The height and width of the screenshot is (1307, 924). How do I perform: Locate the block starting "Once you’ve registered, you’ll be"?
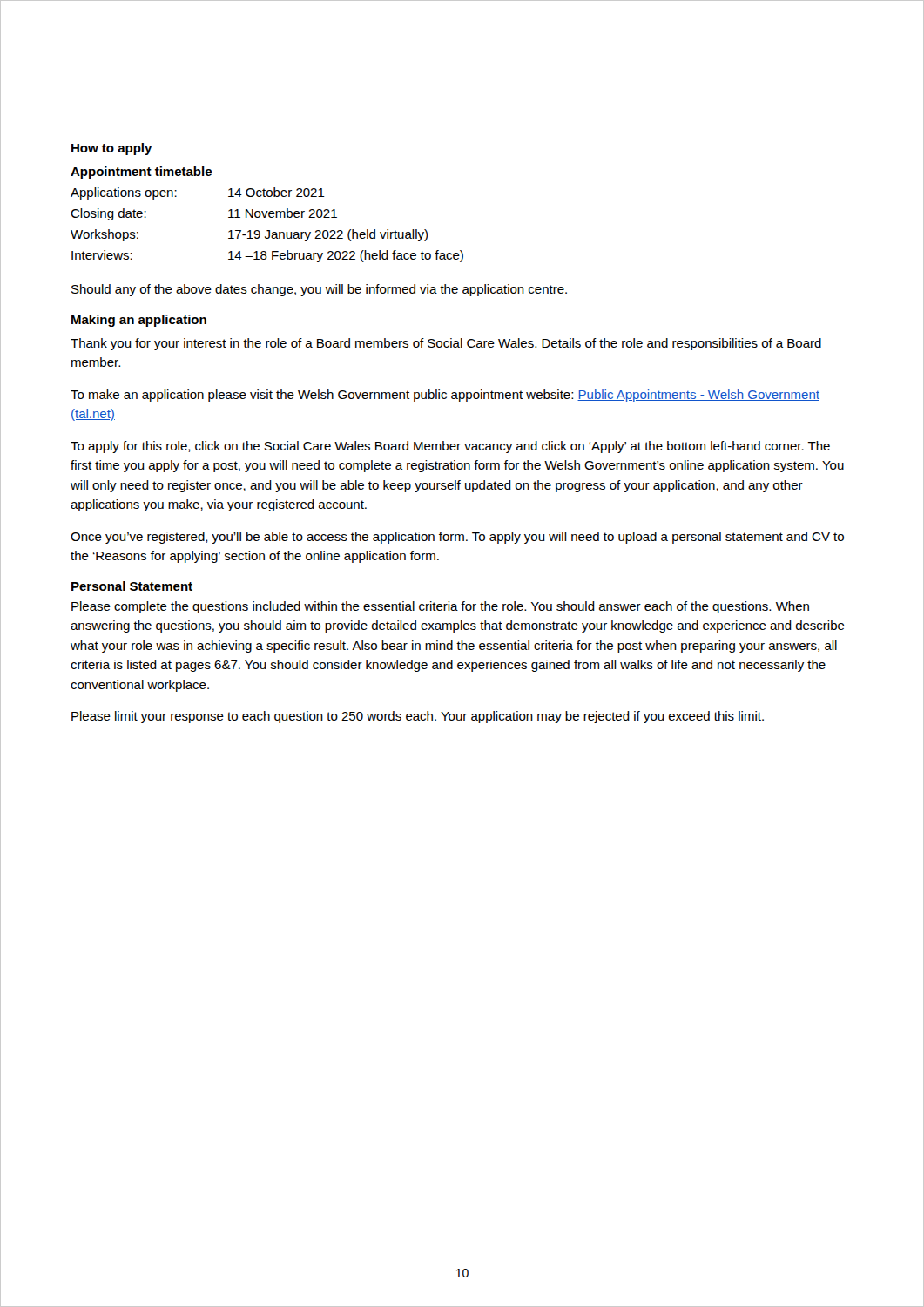pyautogui.click(x=457, y=546)
